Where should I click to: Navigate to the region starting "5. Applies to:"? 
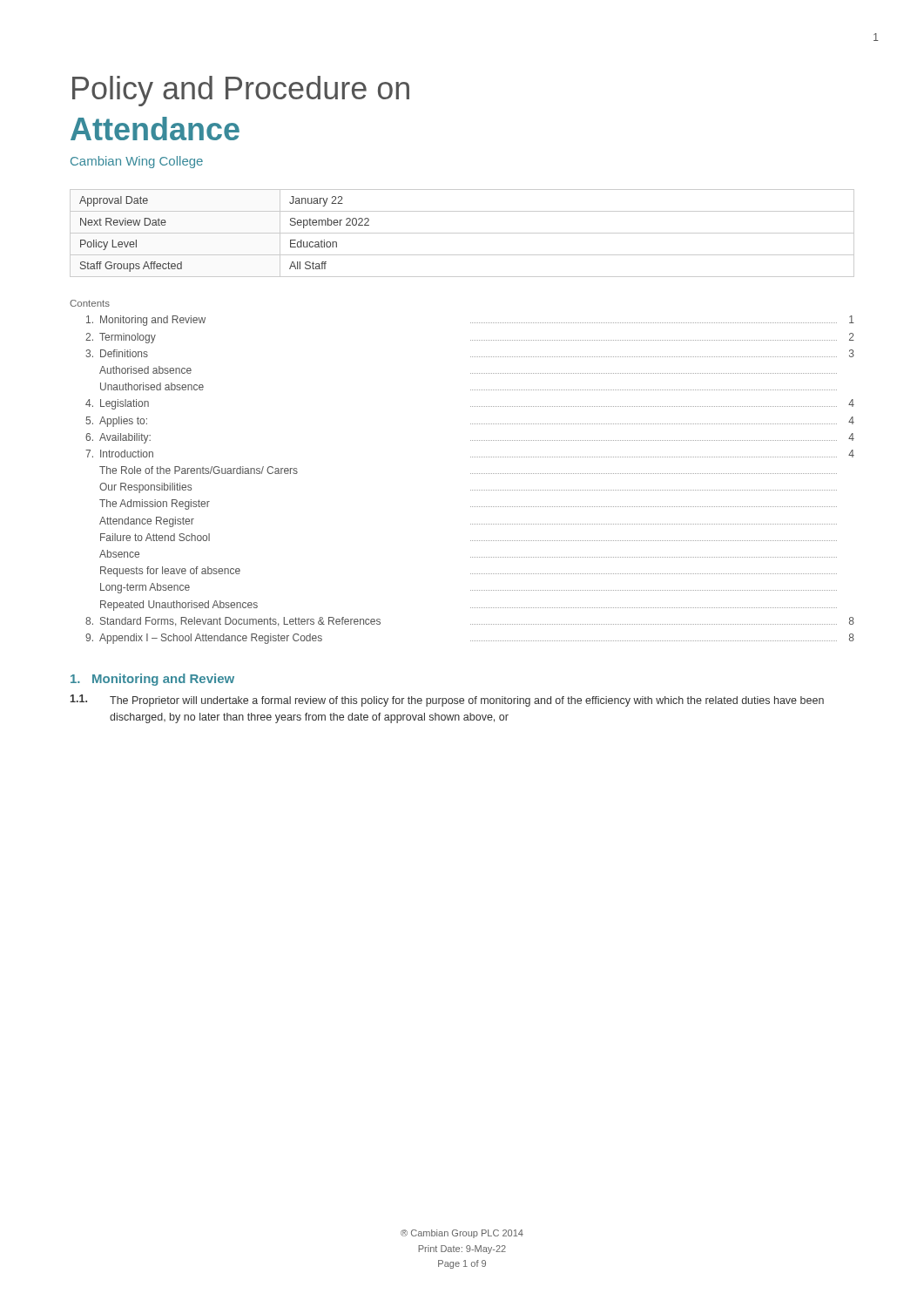click(x=462, y=421)
